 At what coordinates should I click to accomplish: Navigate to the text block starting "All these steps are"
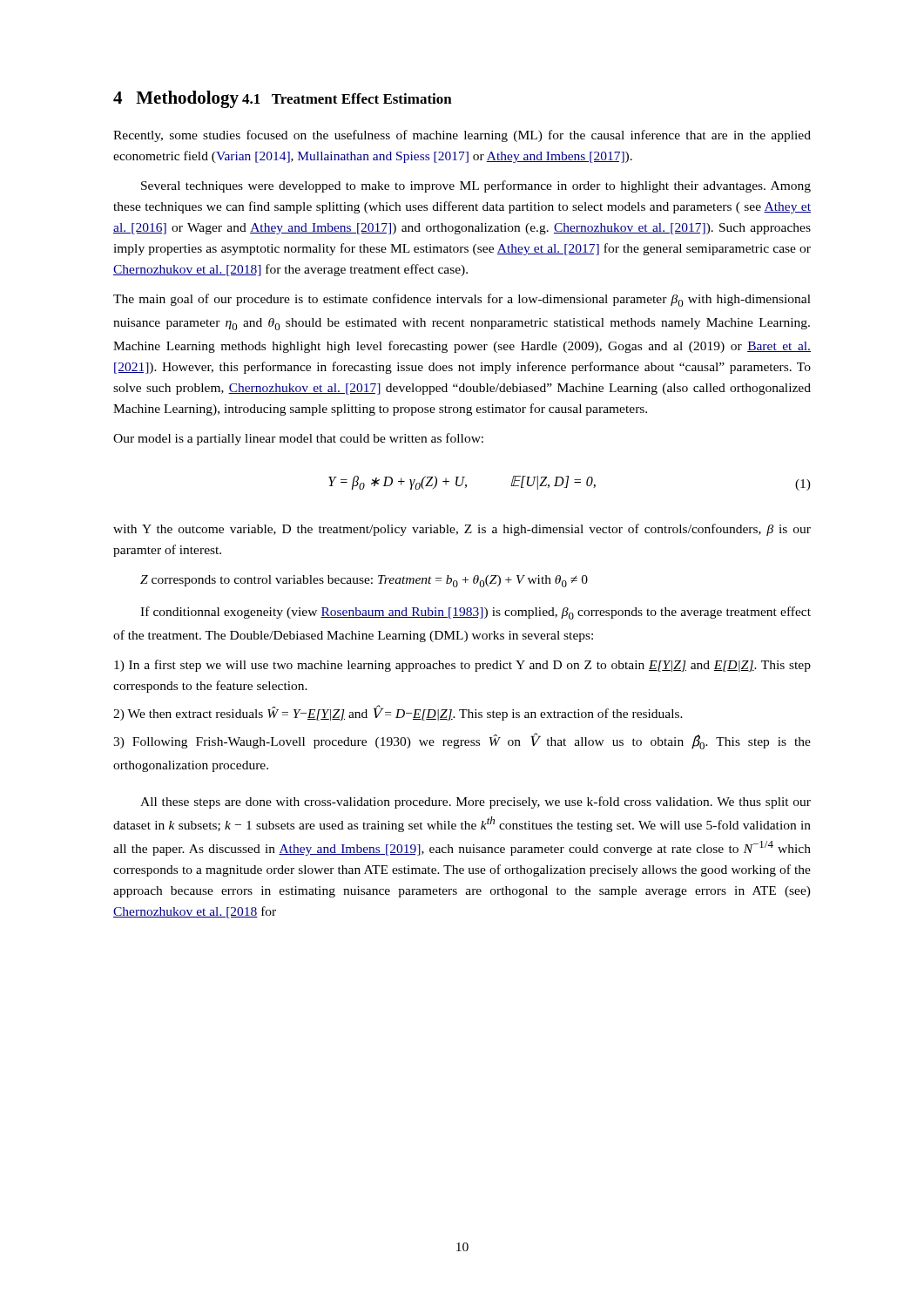pos(462,857)
